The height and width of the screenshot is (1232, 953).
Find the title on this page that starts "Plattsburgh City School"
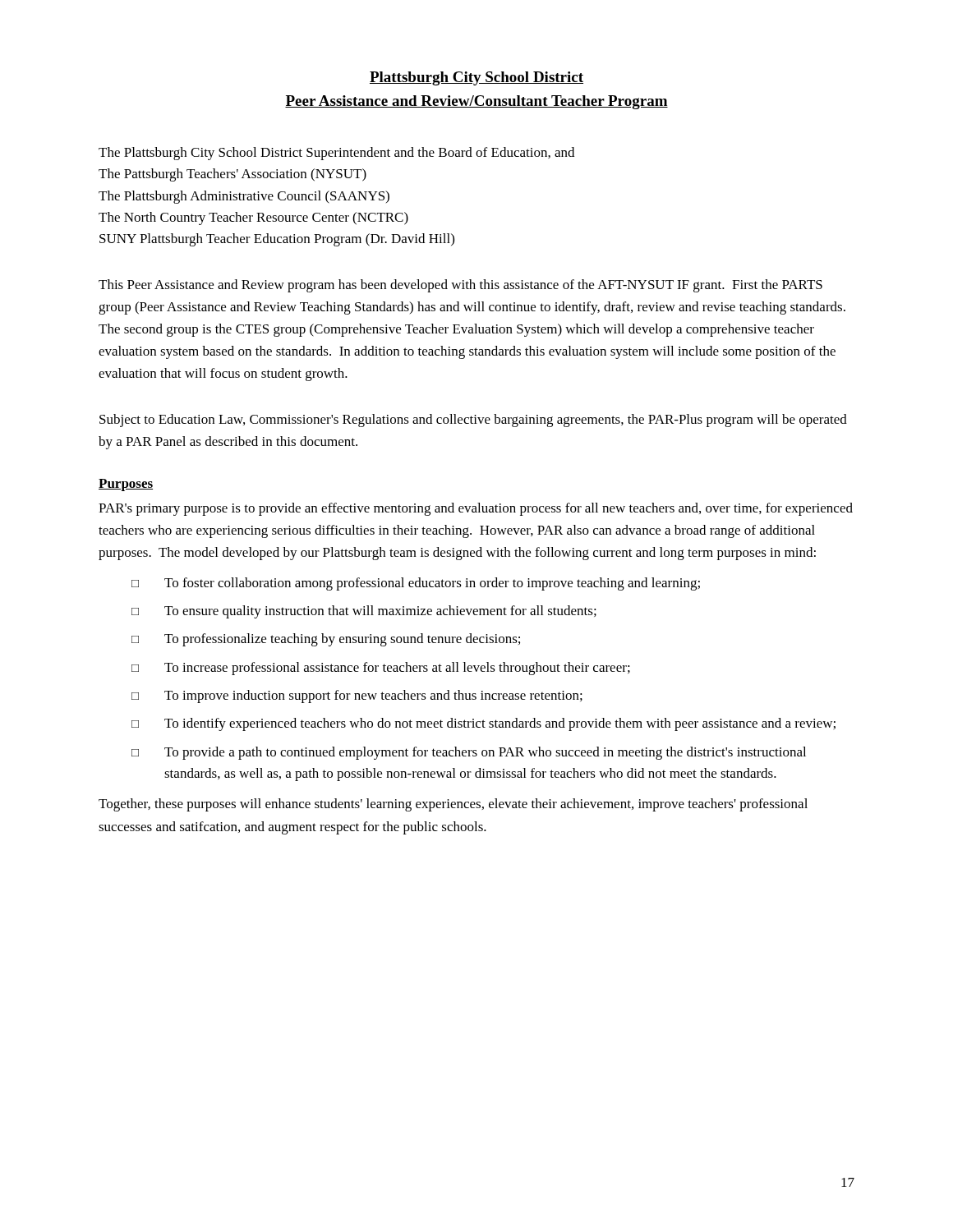pos(476,89)
